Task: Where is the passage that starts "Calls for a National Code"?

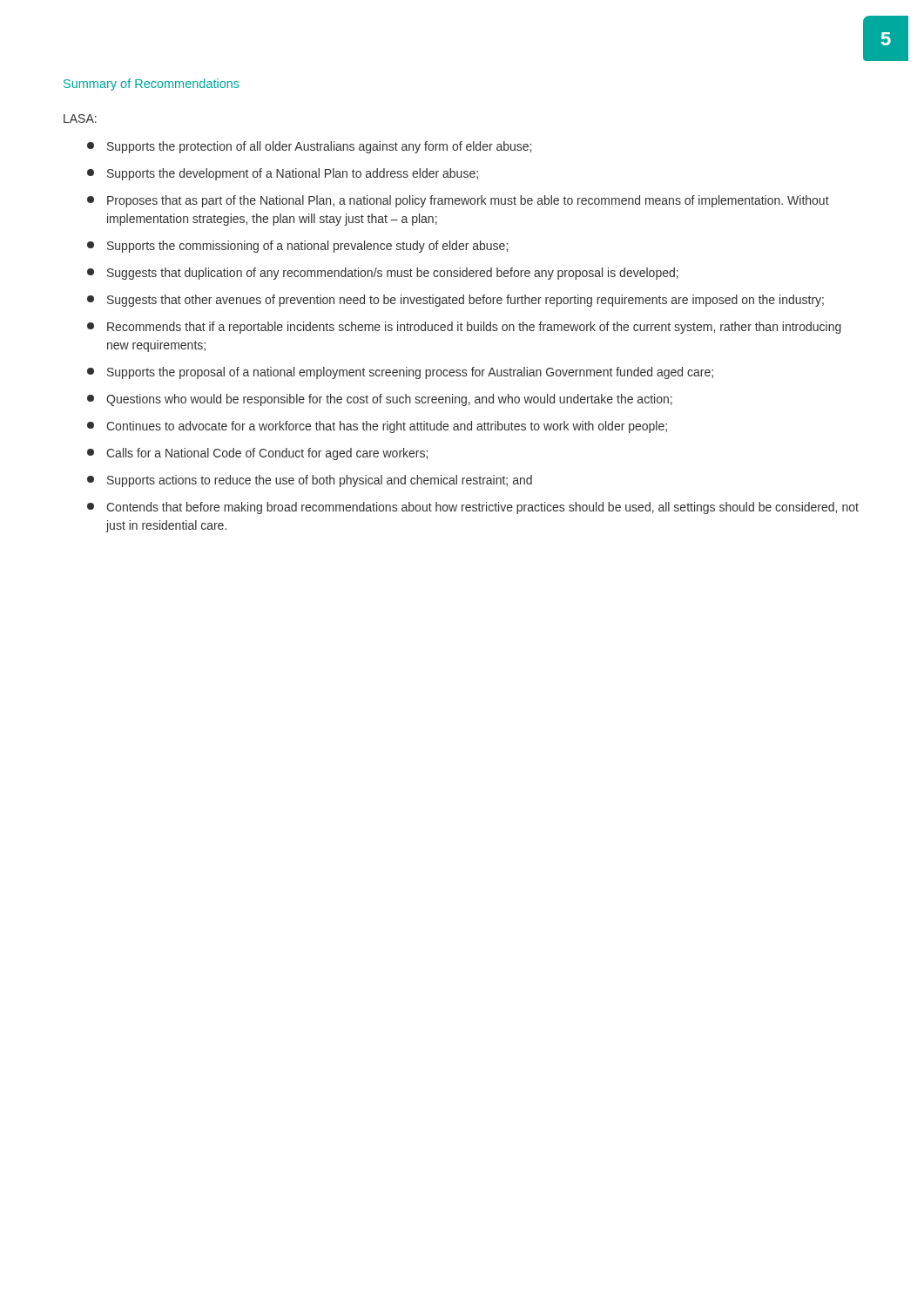Action: (257, 454)
